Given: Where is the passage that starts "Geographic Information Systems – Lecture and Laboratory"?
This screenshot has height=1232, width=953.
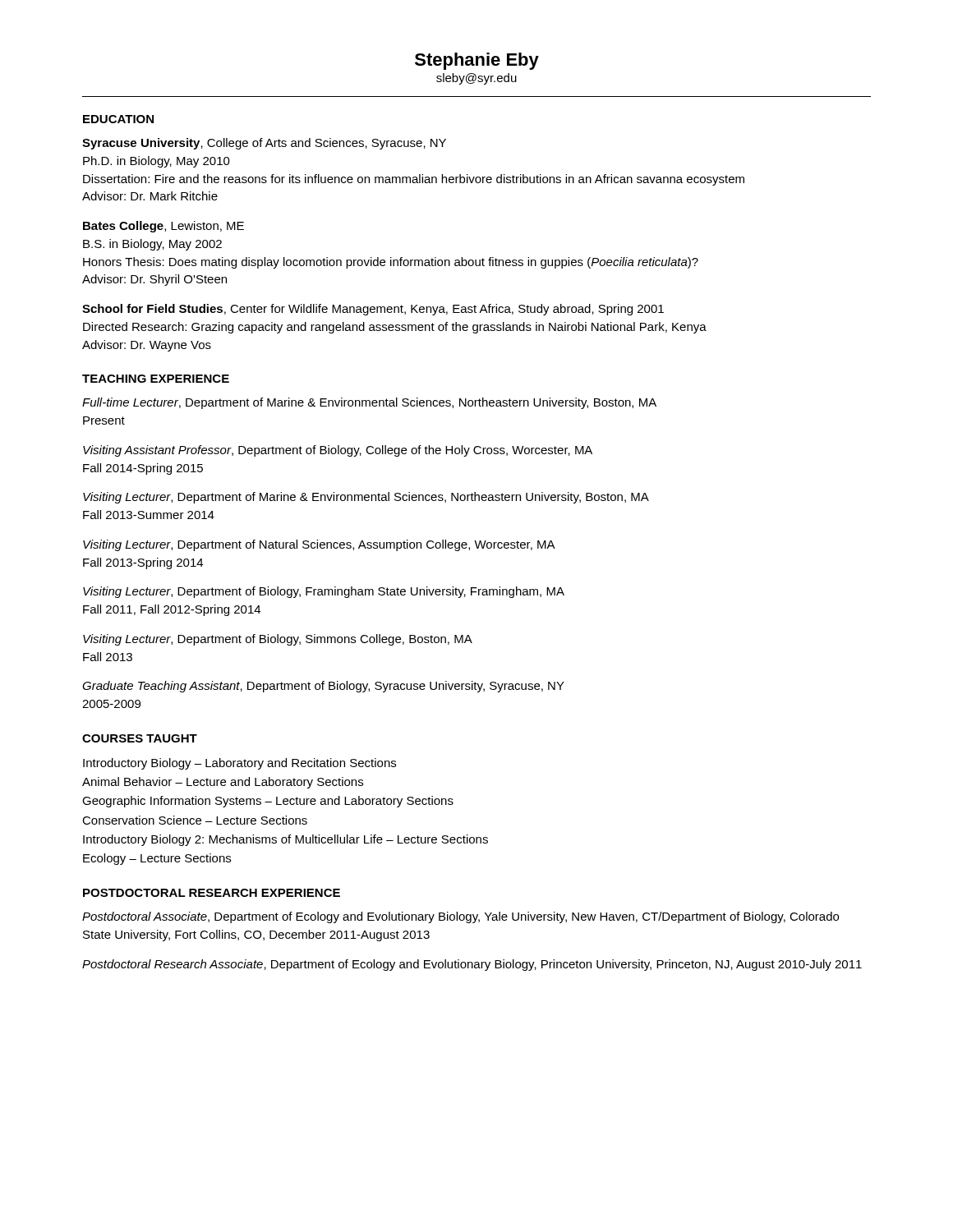Looking at the screenshot, I should click(x=268, y=801).
